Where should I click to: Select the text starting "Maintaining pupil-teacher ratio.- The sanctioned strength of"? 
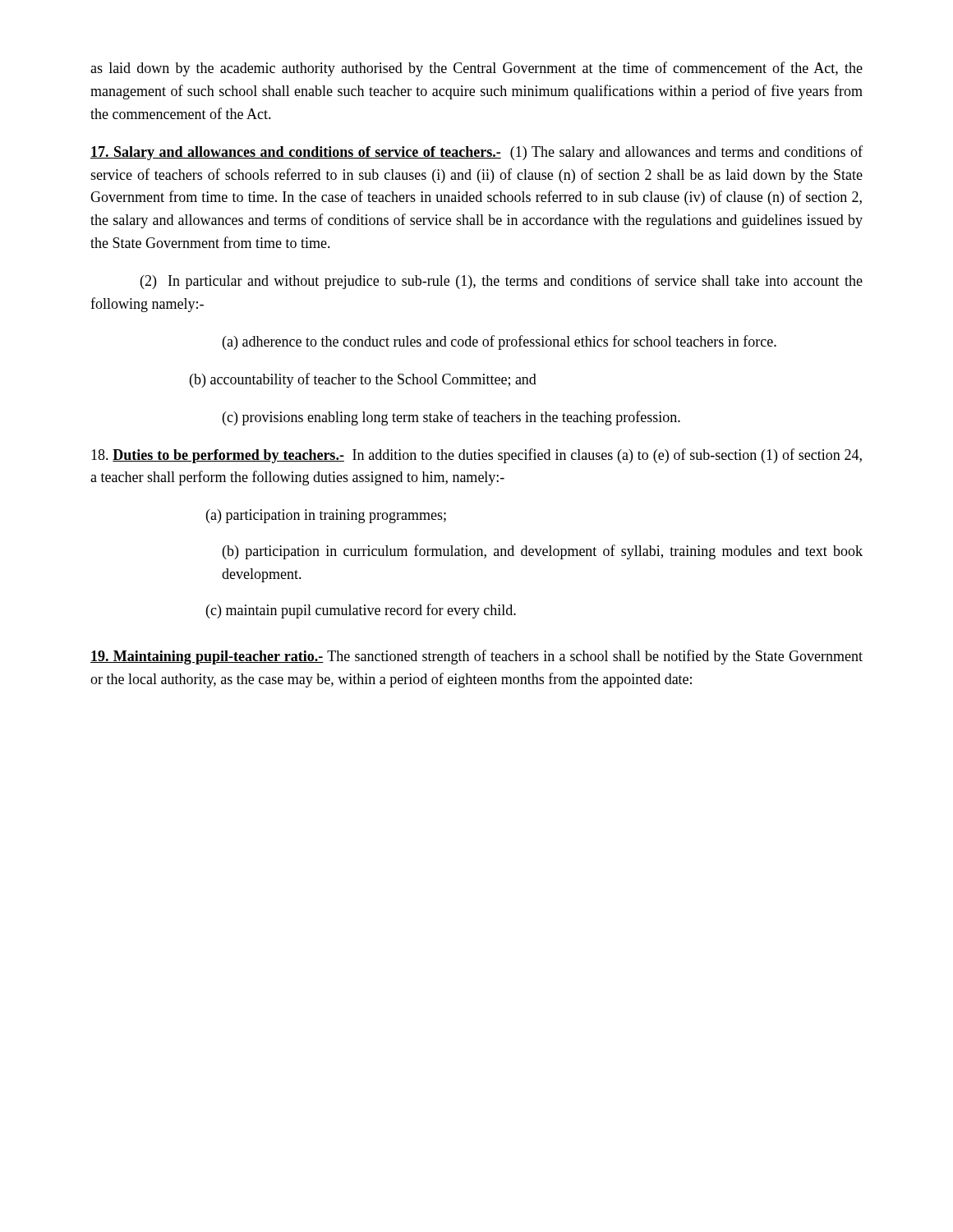coord(476,668)
